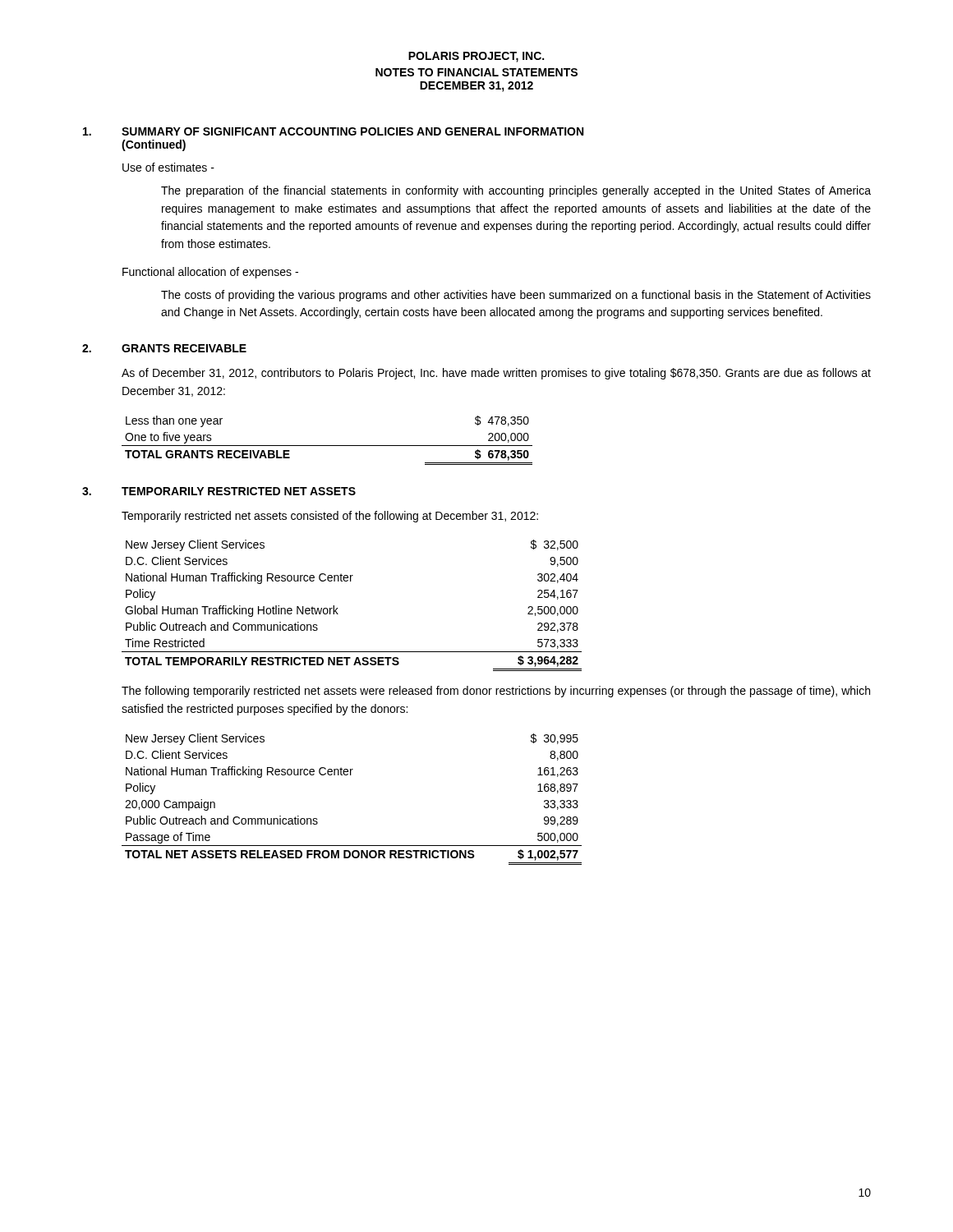Click on the table containing "$ 32,500"

[352, 604]
